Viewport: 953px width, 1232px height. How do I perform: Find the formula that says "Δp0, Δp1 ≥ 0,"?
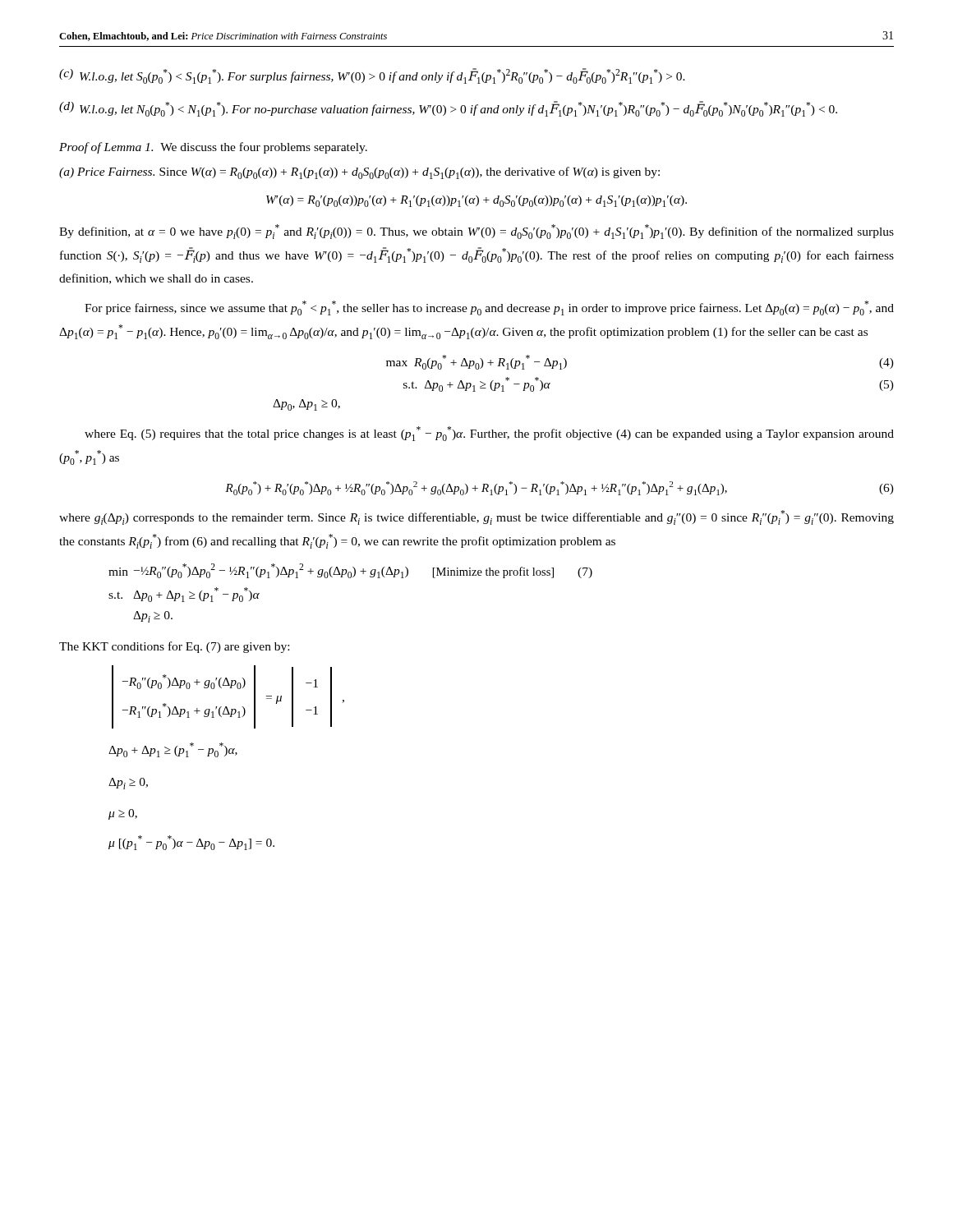[307, 405]
